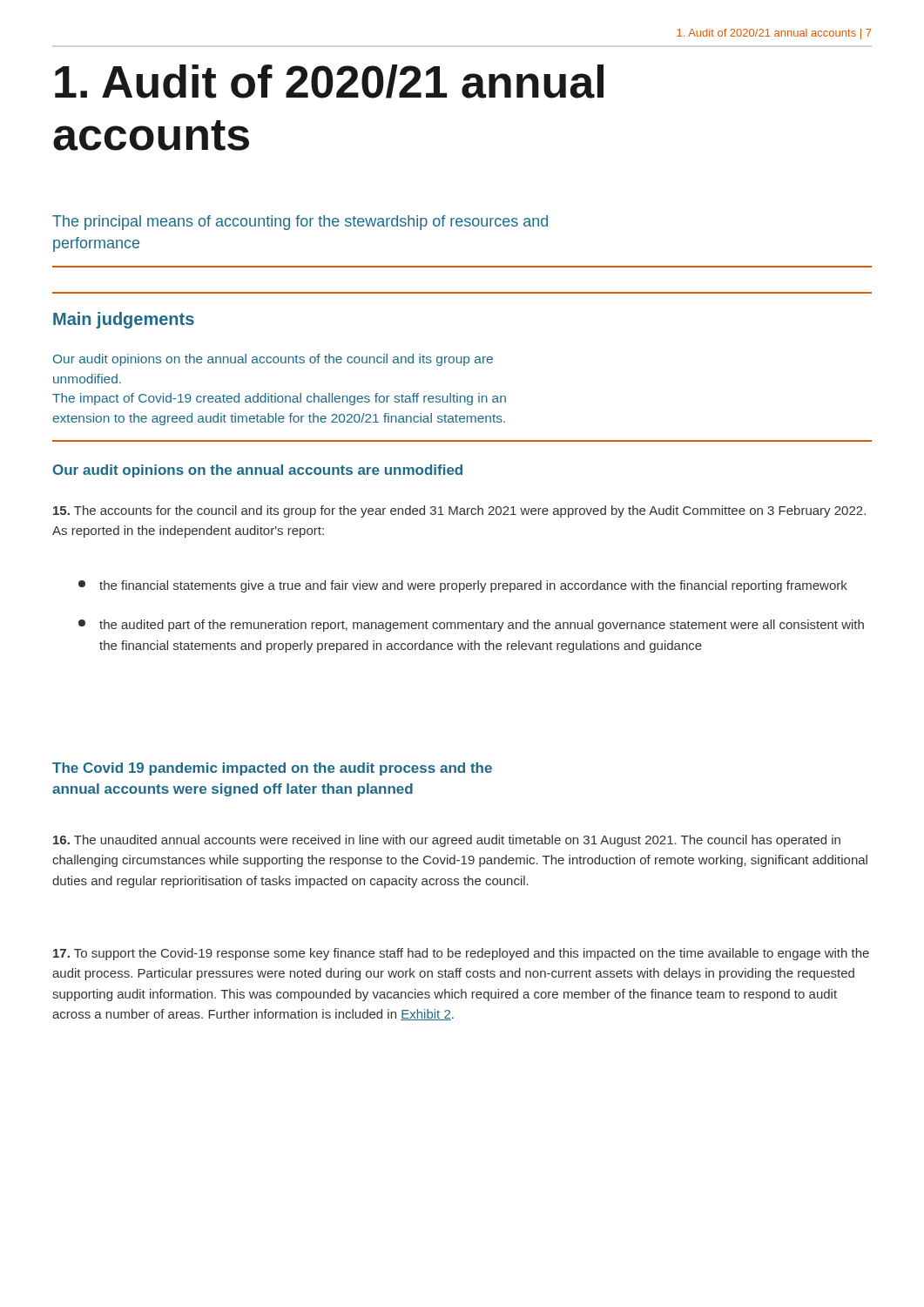
Task: Point to the block beginning "The principal means of accounting for the"
Action: pyautogui.click(x=462, y=233)
